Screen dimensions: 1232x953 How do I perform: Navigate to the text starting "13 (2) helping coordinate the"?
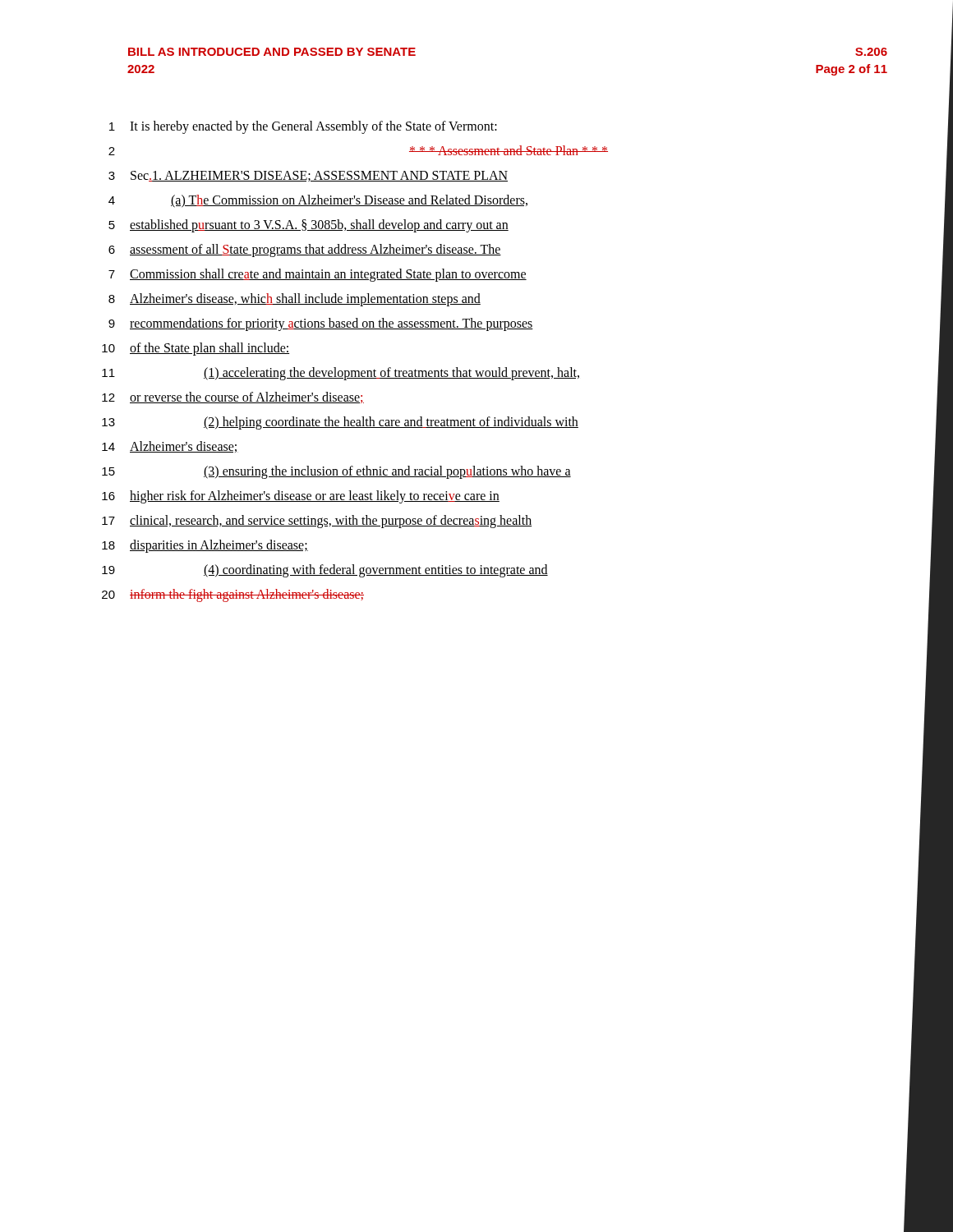[476, 422]
